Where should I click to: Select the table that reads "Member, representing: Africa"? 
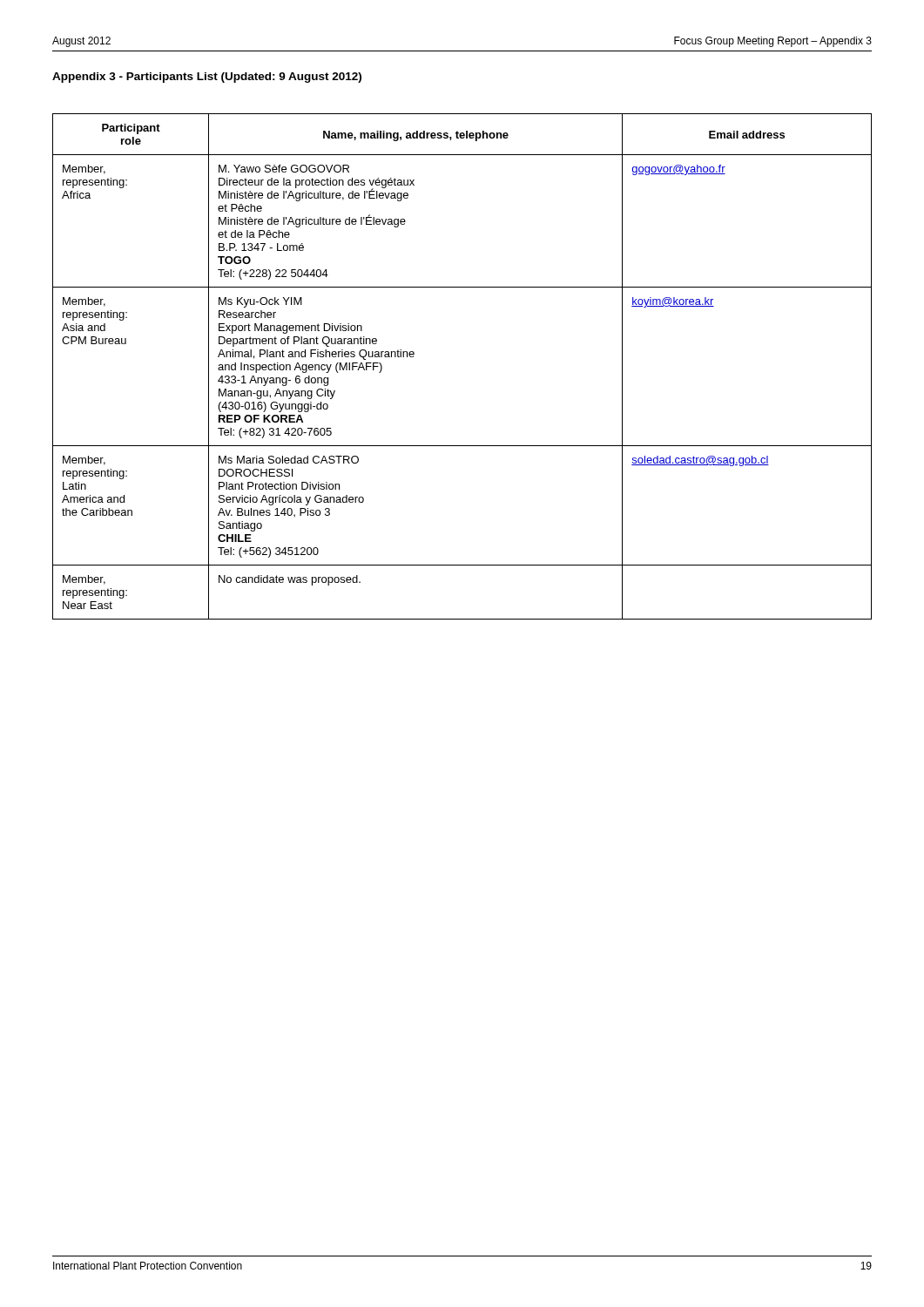coord(462,366)
